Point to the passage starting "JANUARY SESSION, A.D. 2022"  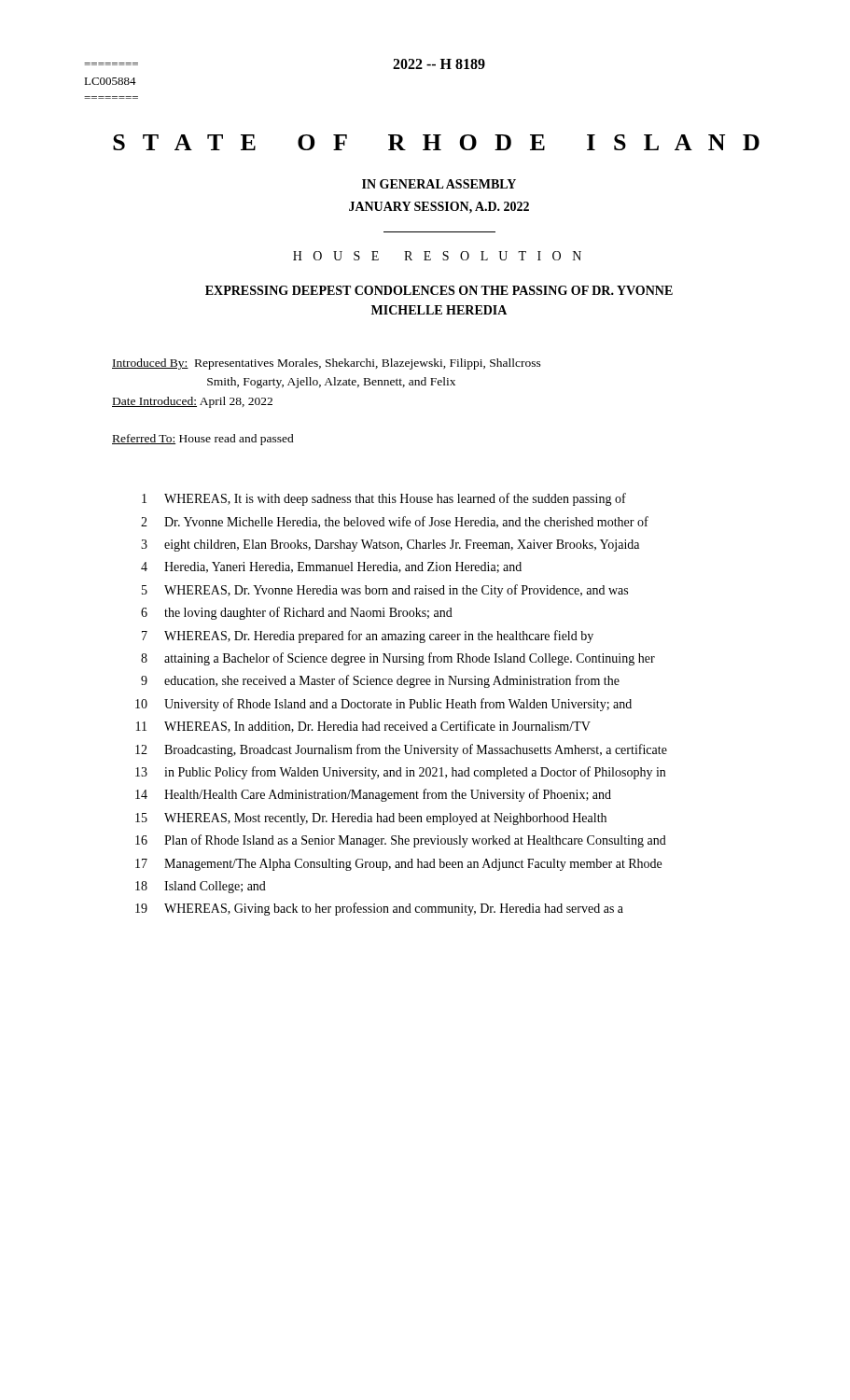(439, 207)
